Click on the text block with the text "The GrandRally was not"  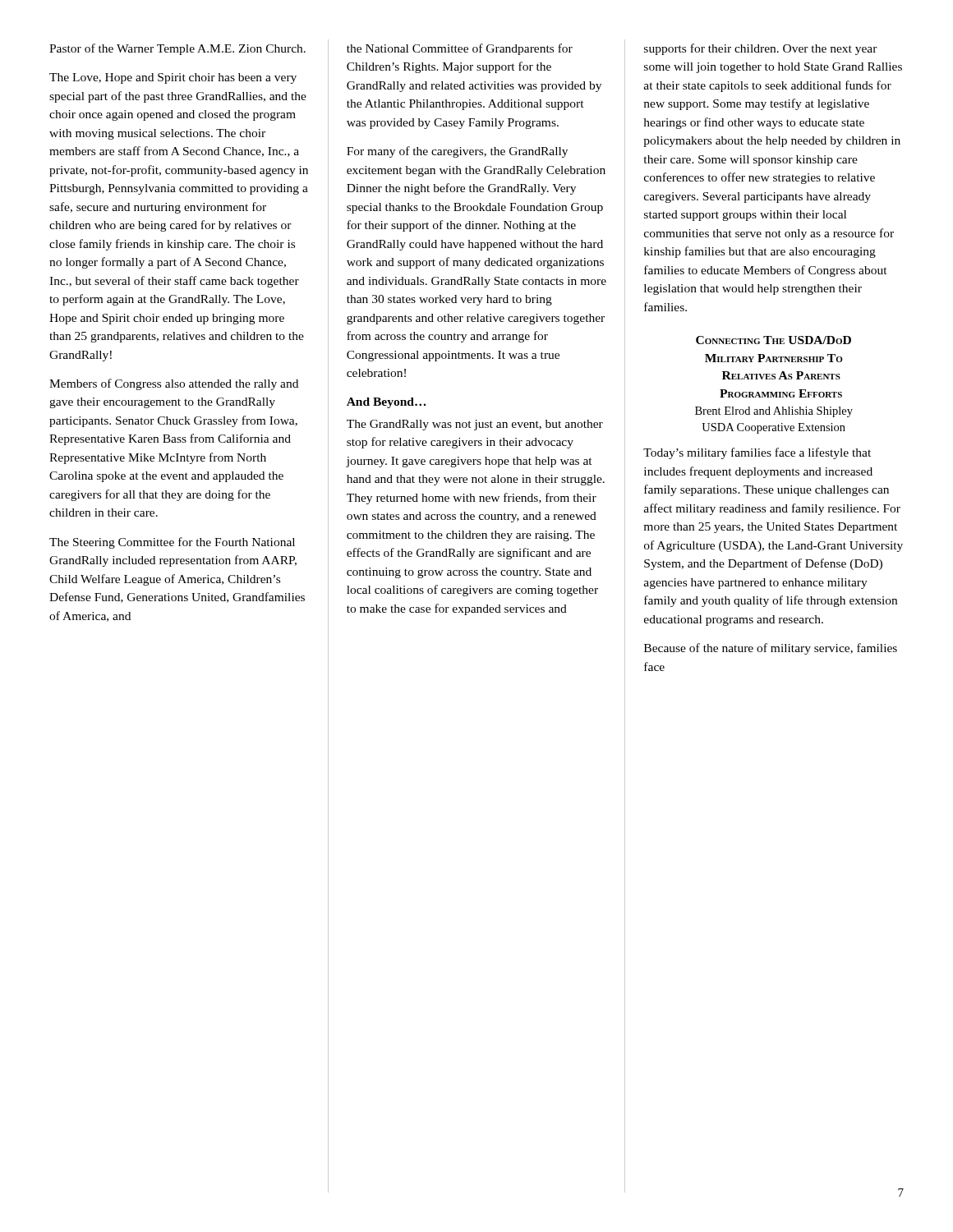[476, 516]
